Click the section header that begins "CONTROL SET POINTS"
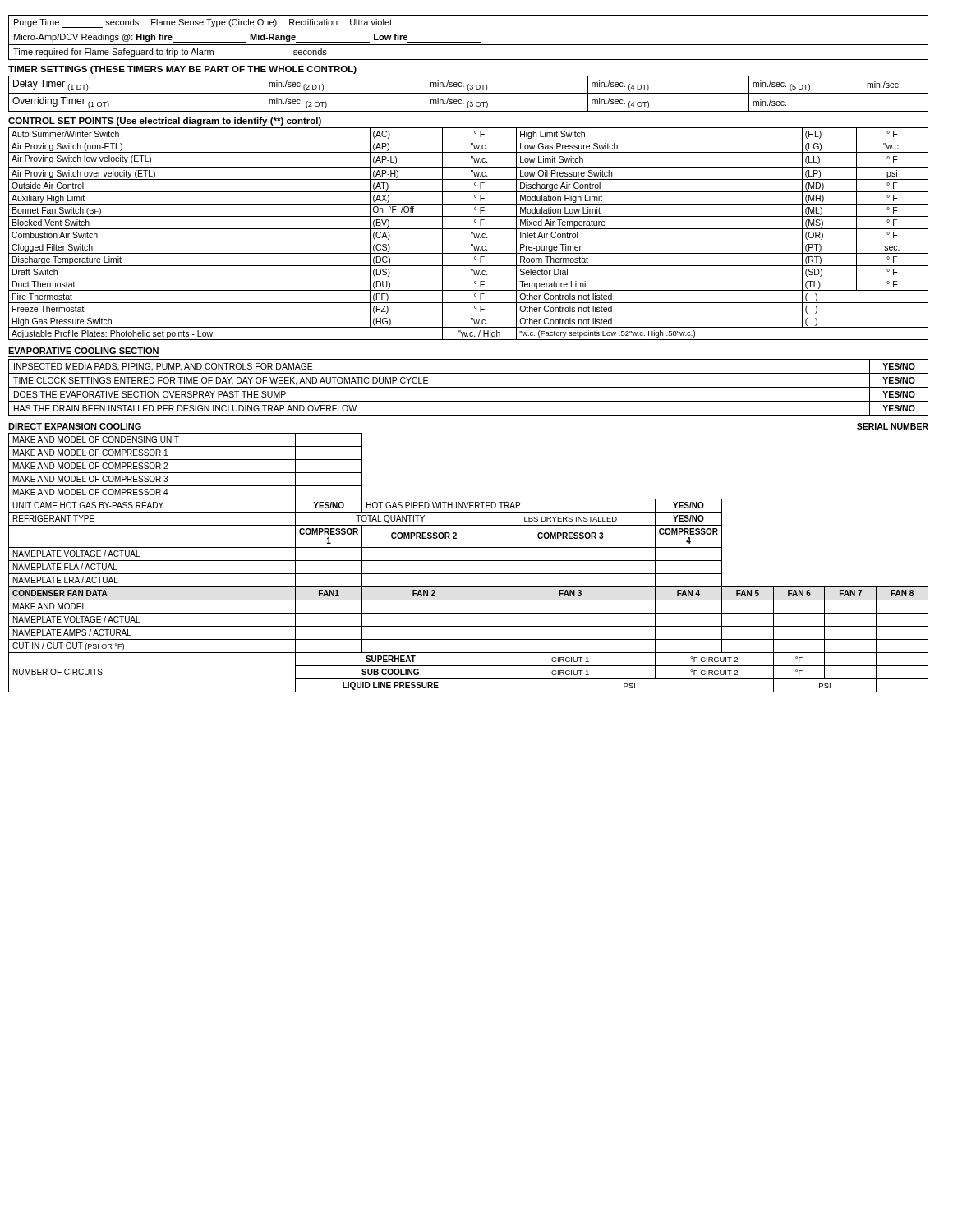The width and height of the screenshot is (953, 1232). [165, 121]
